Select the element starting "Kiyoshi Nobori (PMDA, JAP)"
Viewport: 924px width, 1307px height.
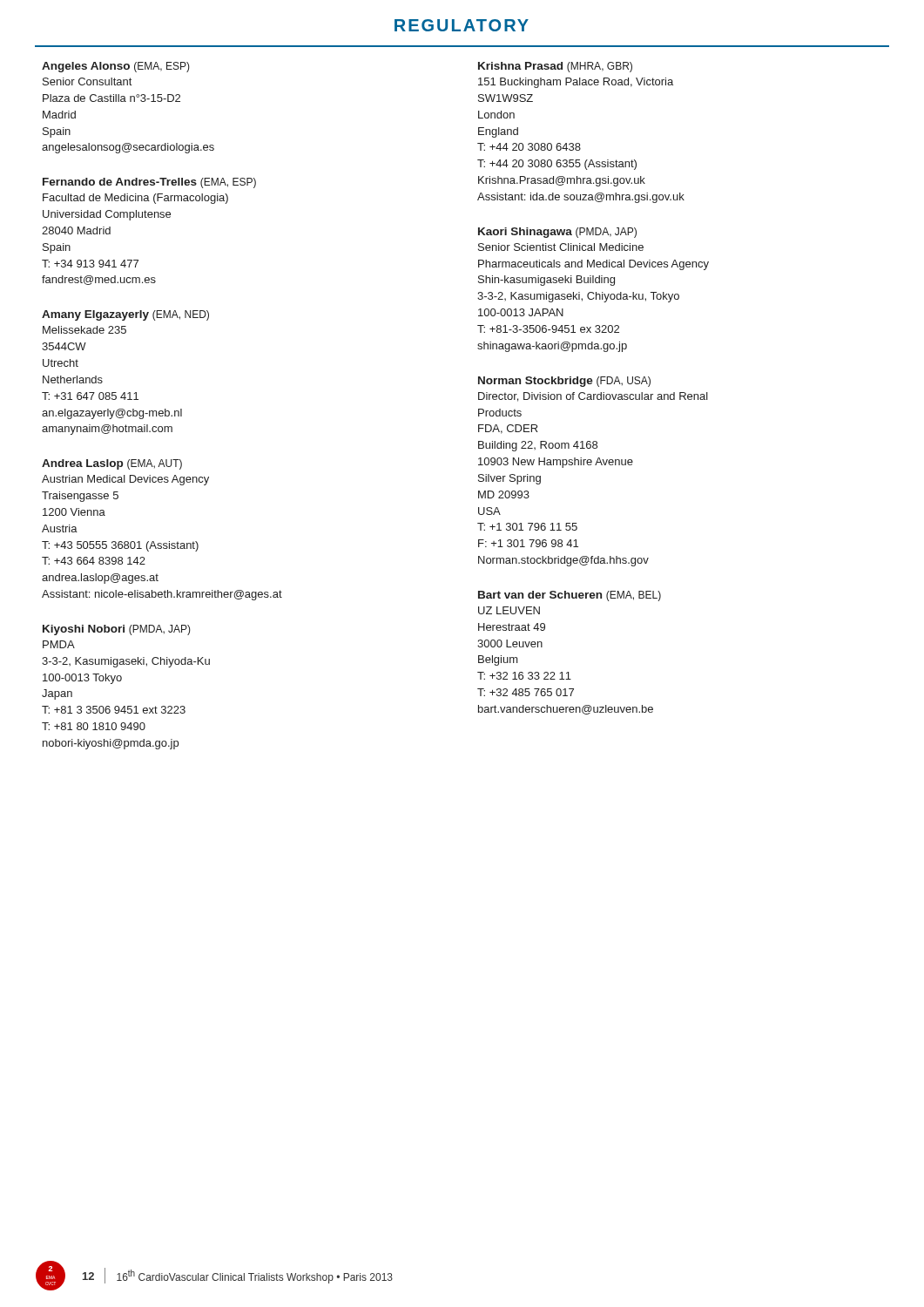coord(117,630)
